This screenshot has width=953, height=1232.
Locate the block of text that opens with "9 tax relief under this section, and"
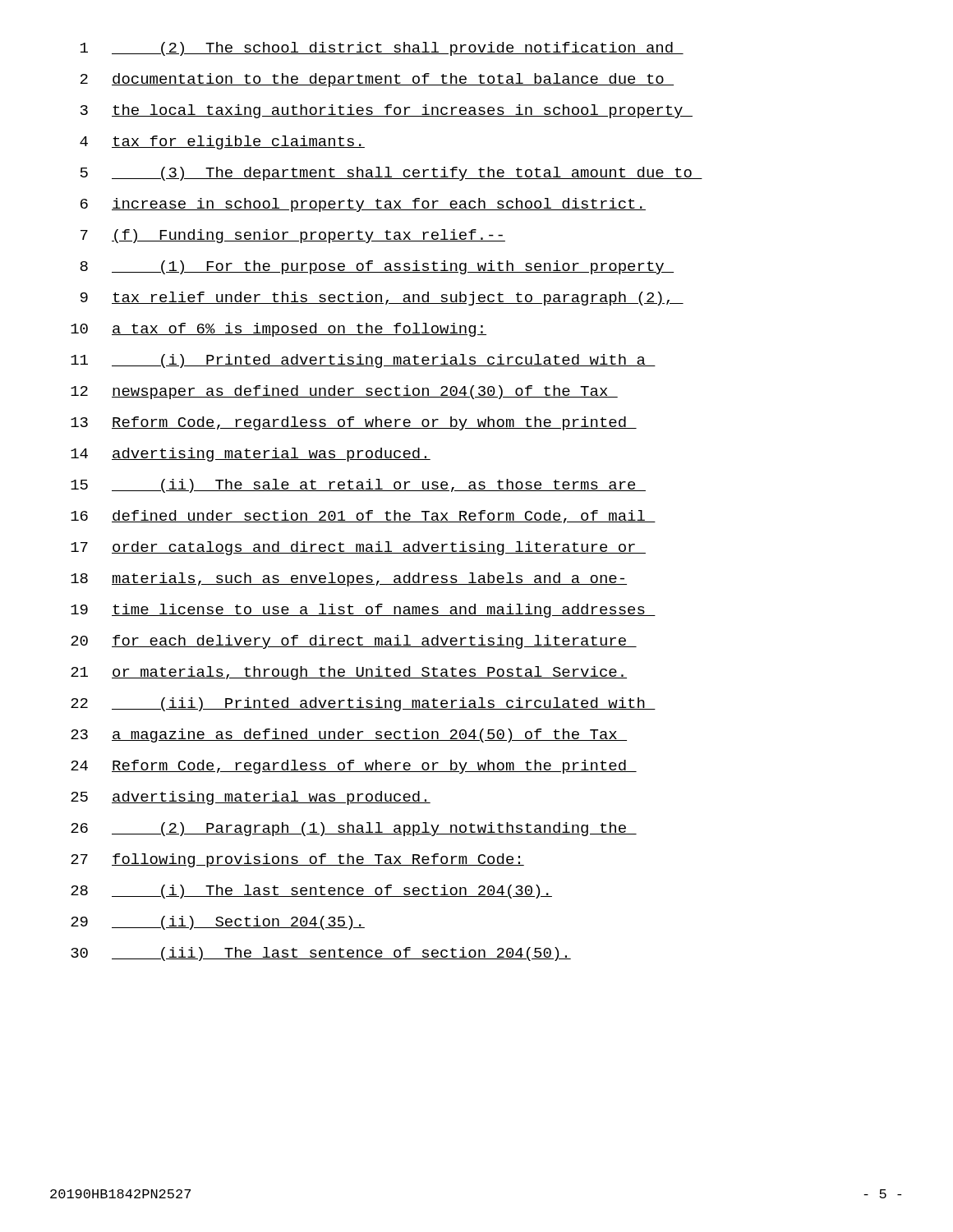tap(366, 298)
